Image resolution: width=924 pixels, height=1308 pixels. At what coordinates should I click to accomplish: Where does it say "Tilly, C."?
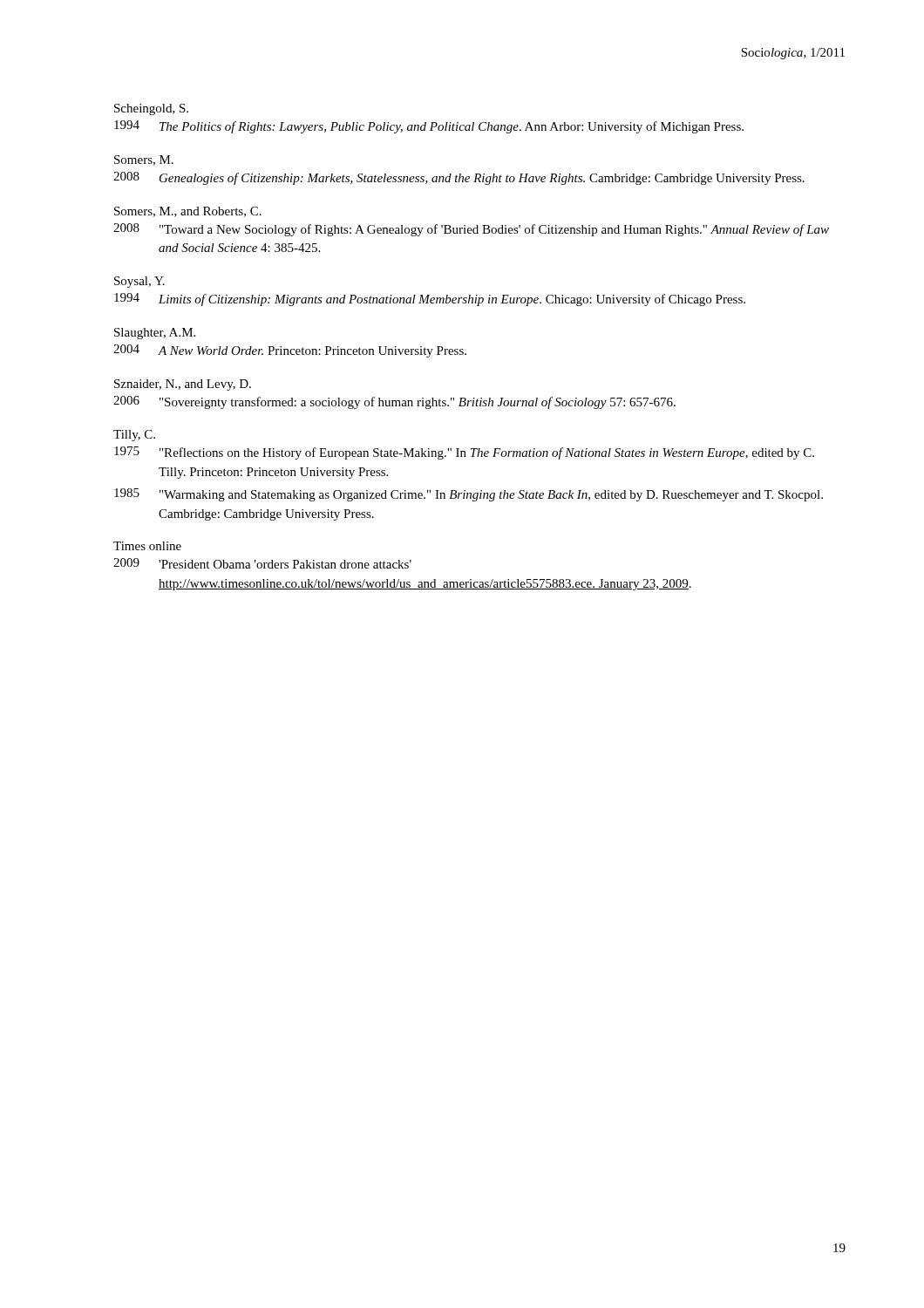[x=135, y=434]
